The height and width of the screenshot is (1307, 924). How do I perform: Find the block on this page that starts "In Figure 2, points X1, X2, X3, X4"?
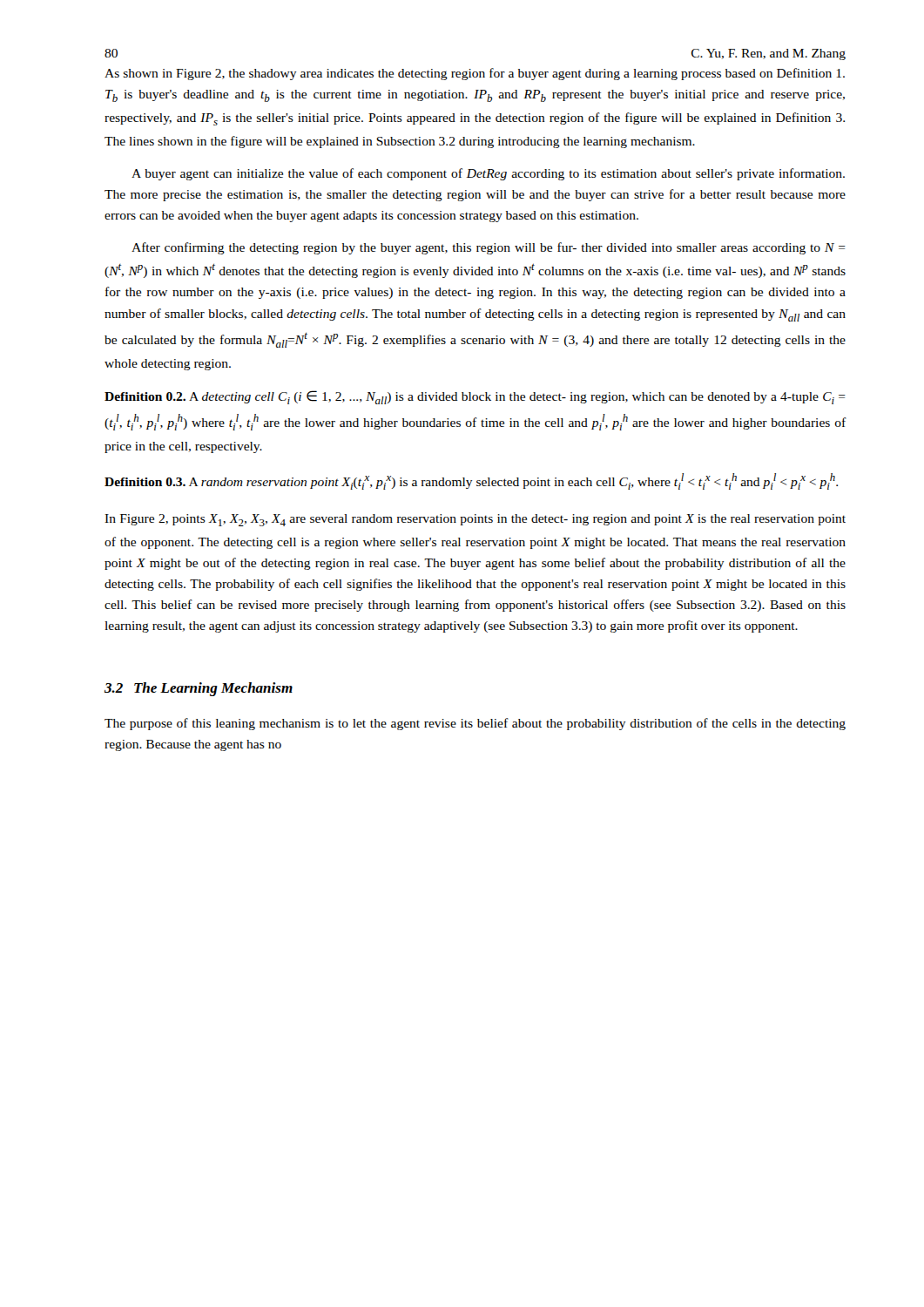pyautogui.click(x=475, y=572)
